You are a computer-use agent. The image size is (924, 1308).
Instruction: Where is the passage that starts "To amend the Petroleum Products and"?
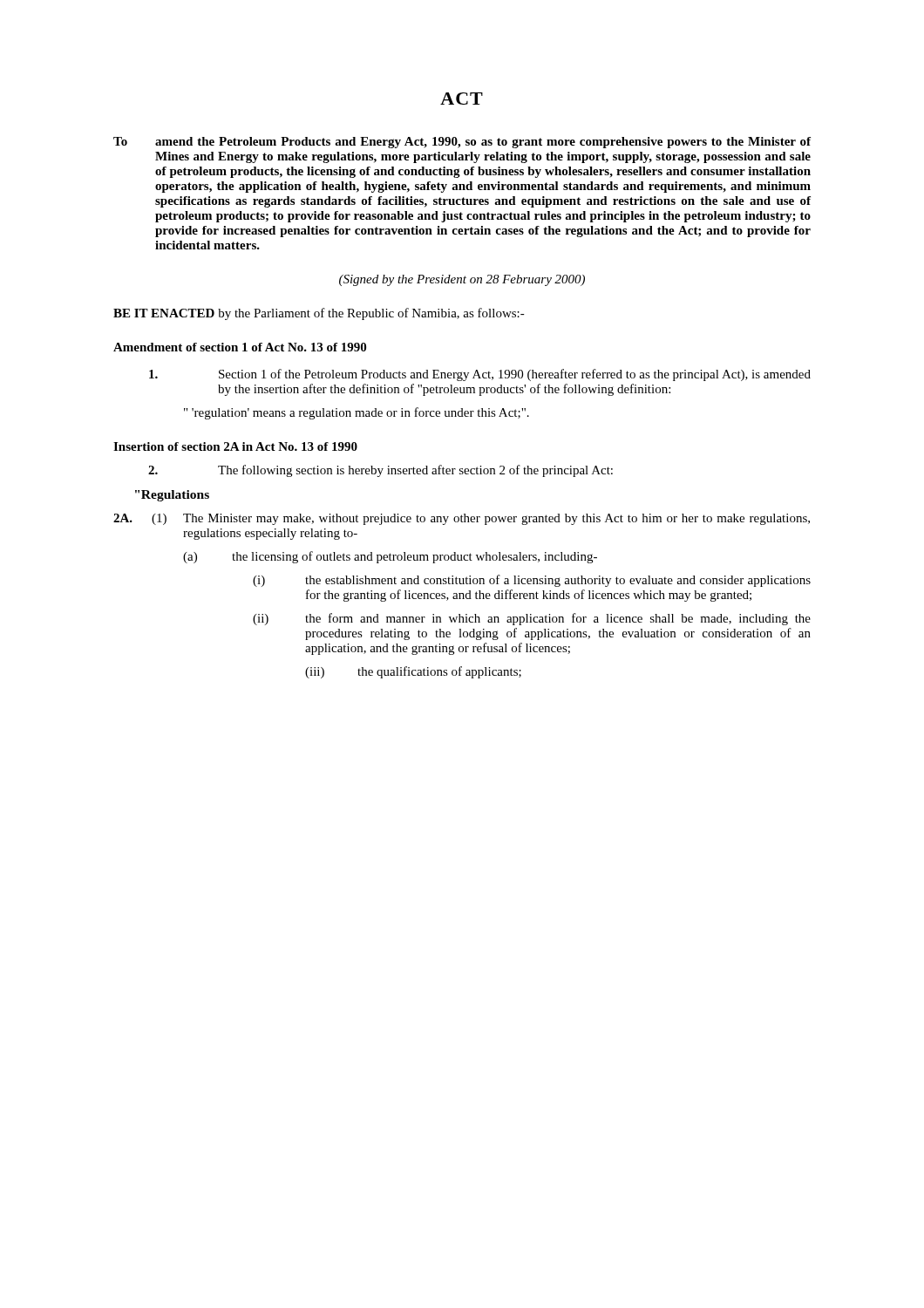462,194
